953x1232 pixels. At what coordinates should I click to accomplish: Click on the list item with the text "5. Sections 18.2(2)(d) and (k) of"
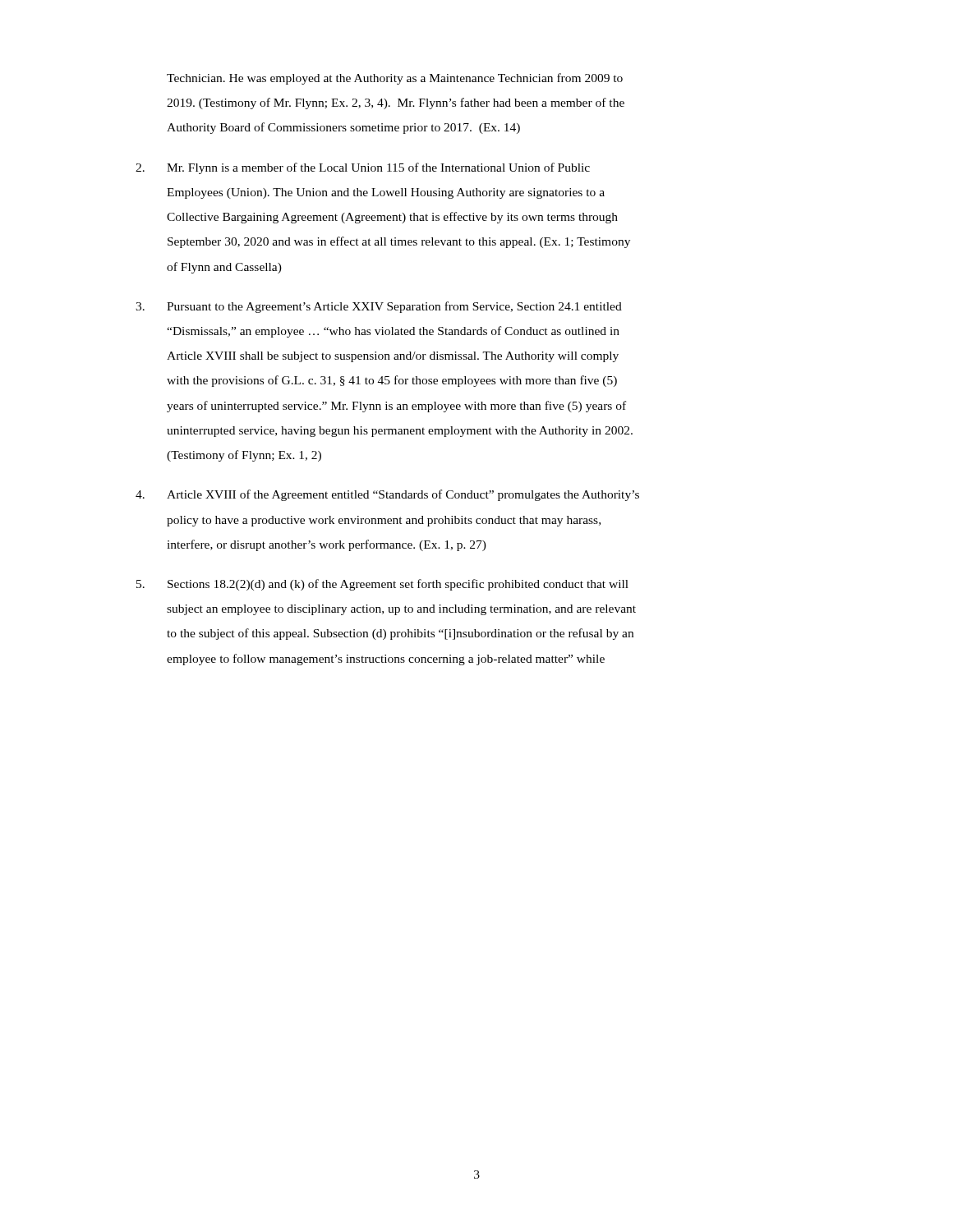(x=476, y=621)
